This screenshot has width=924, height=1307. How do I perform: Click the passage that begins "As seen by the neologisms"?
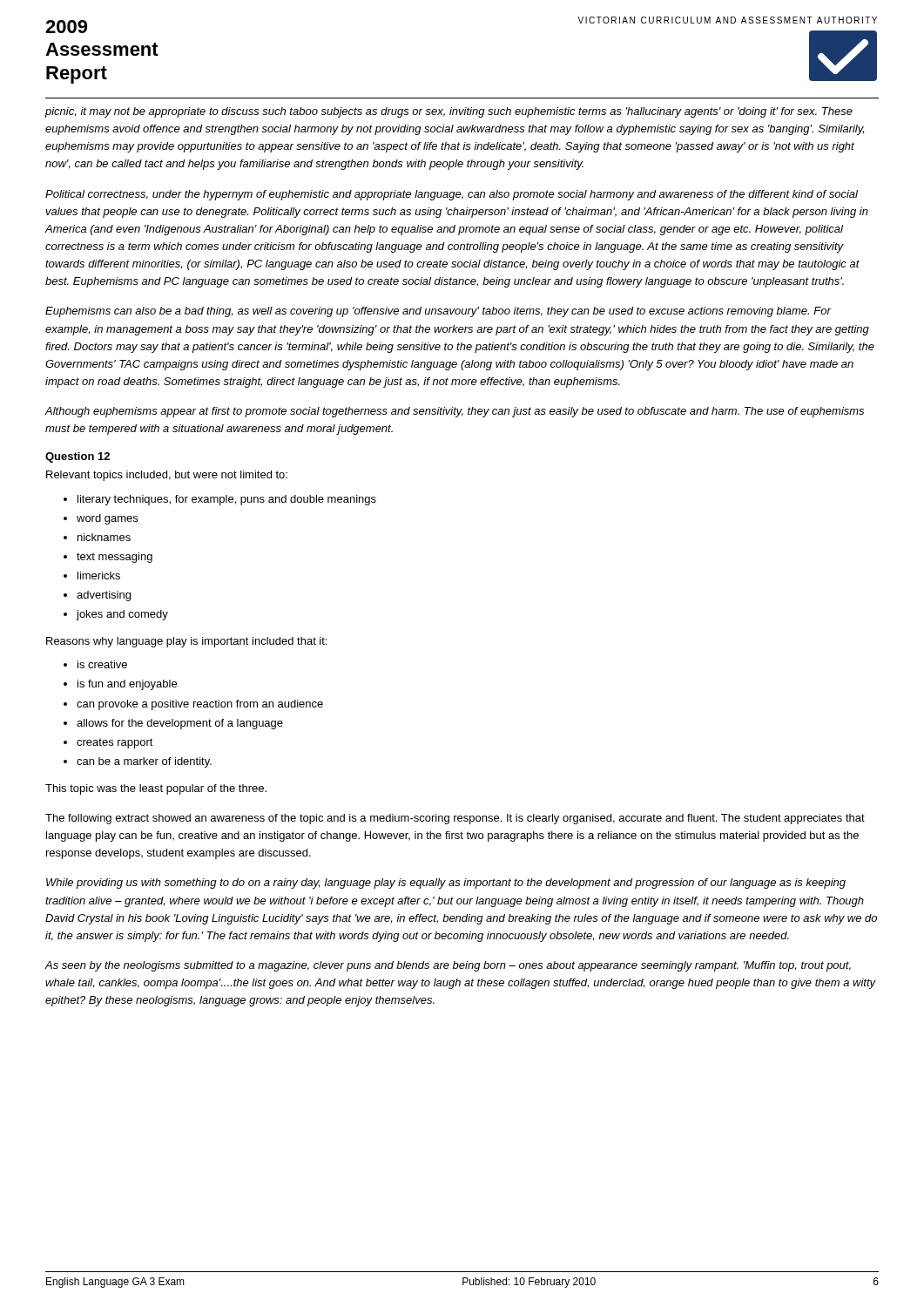(x=460, y=983)
